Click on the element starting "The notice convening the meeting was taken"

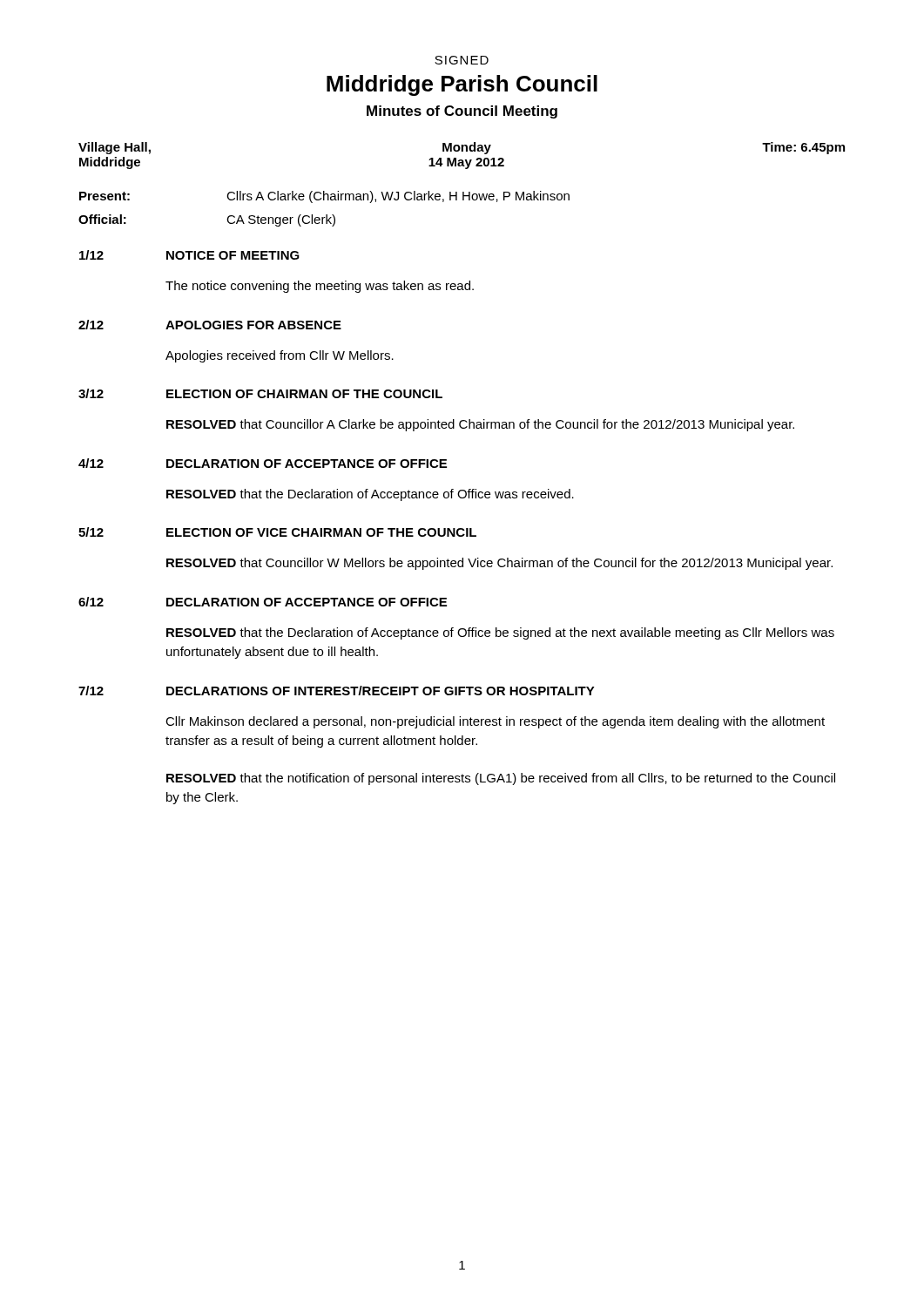320,287
